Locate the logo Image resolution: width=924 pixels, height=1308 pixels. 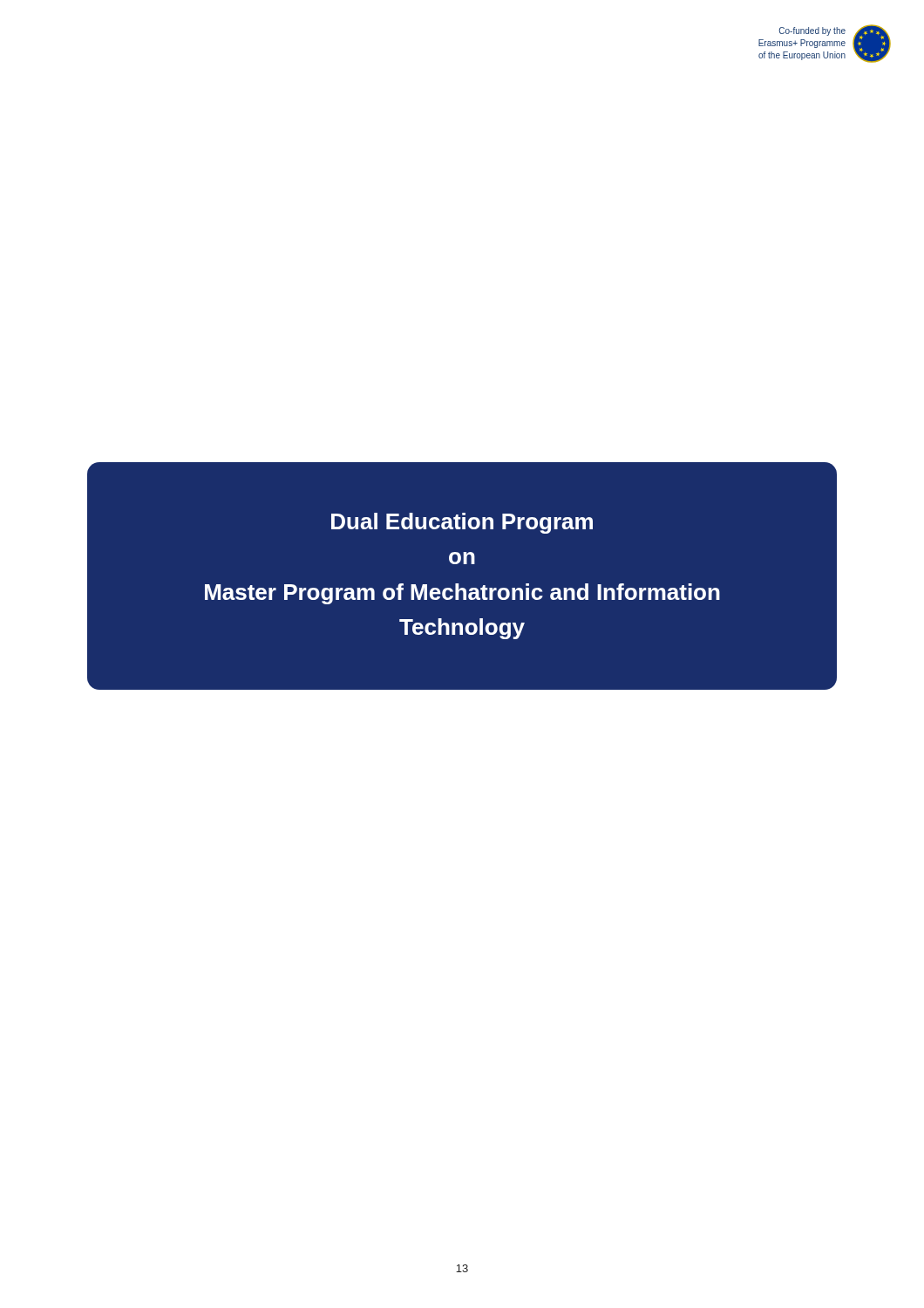(x=825, y=44)
